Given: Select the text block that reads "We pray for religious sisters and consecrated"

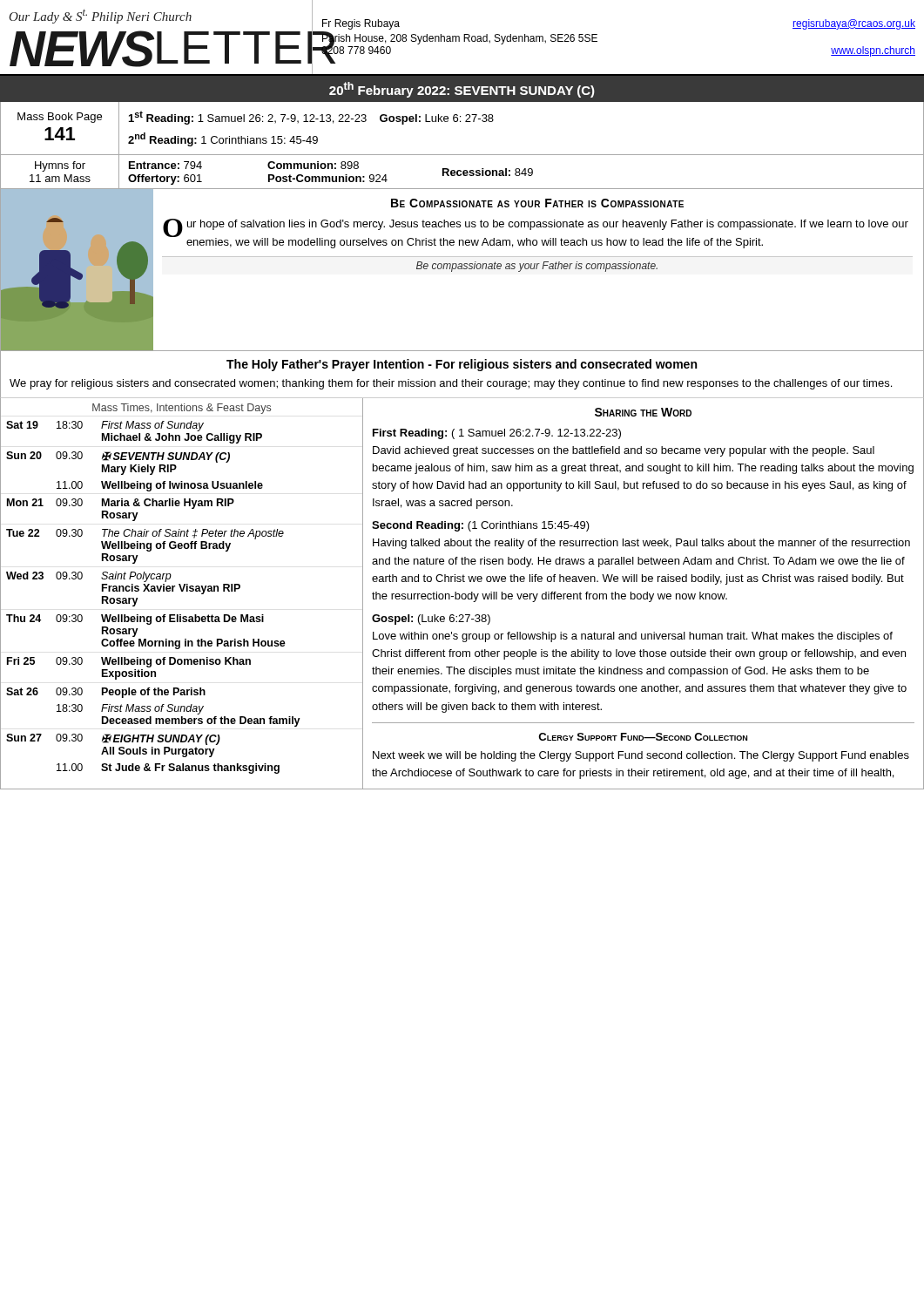Looking at the screenshot, I should tap(451, 383).
